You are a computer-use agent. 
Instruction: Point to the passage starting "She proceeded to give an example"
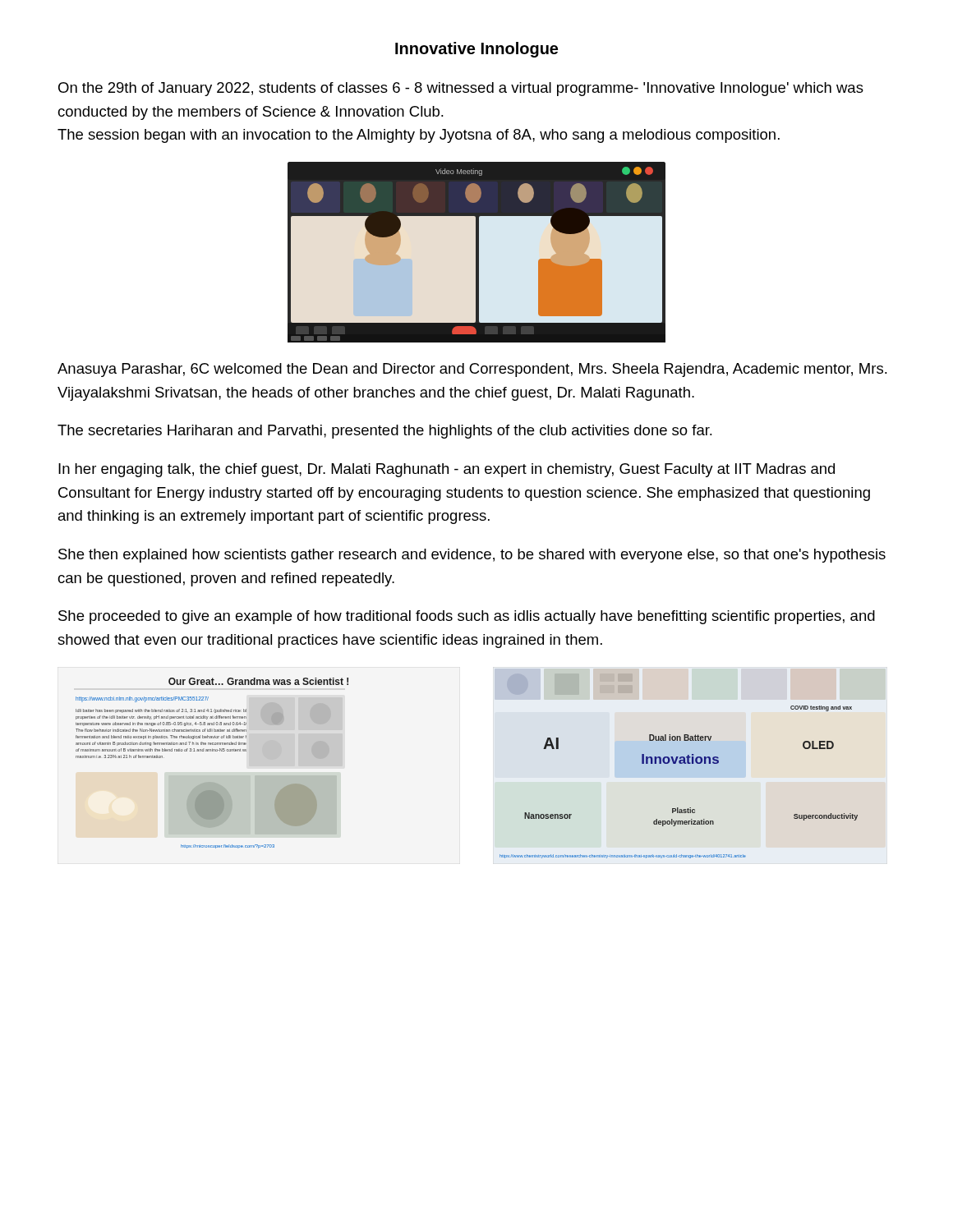coord(466,628)
